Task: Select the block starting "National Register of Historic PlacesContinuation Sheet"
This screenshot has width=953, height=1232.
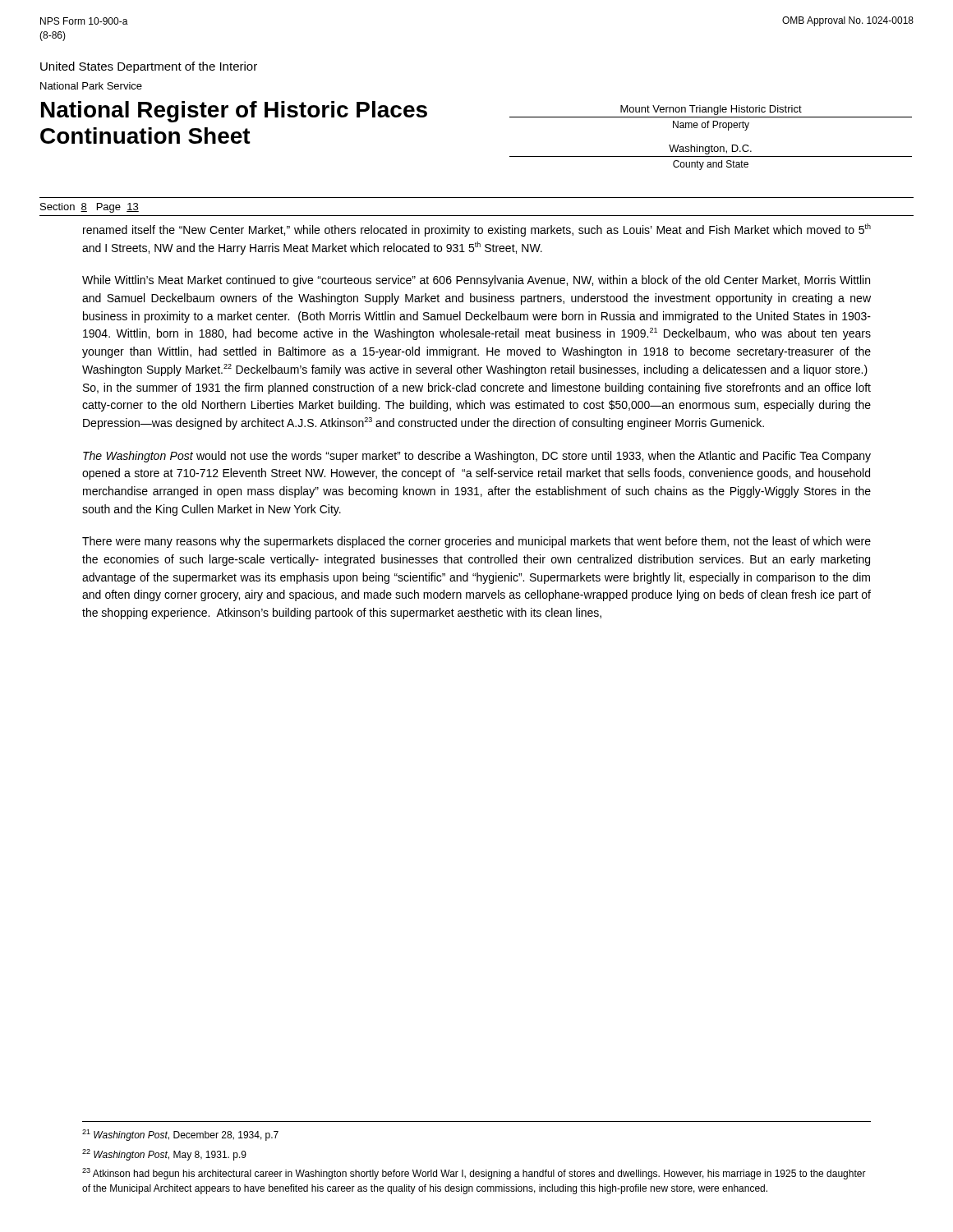Action: coord(241,123)
